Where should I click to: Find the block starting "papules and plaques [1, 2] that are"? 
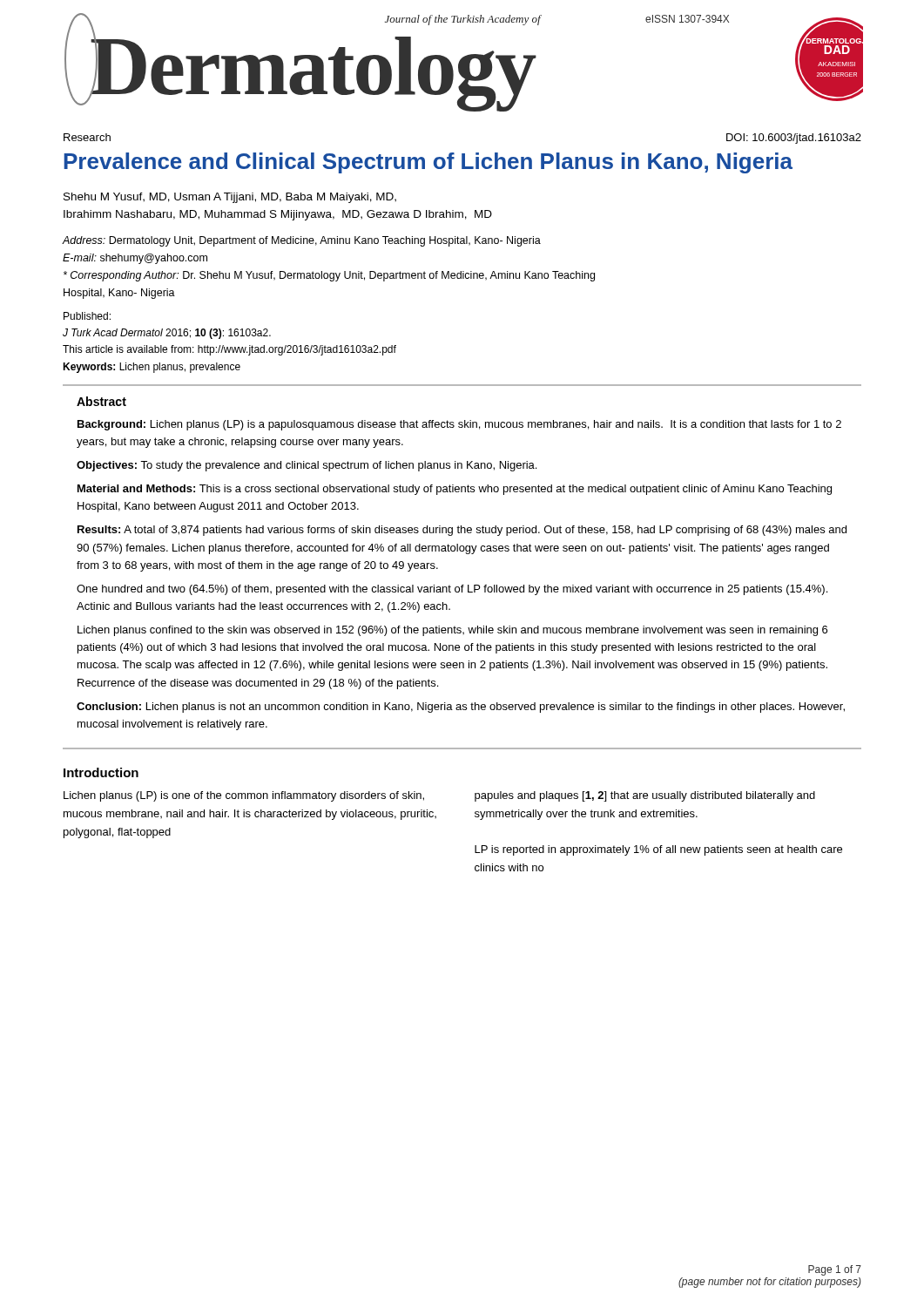[645, 804]
